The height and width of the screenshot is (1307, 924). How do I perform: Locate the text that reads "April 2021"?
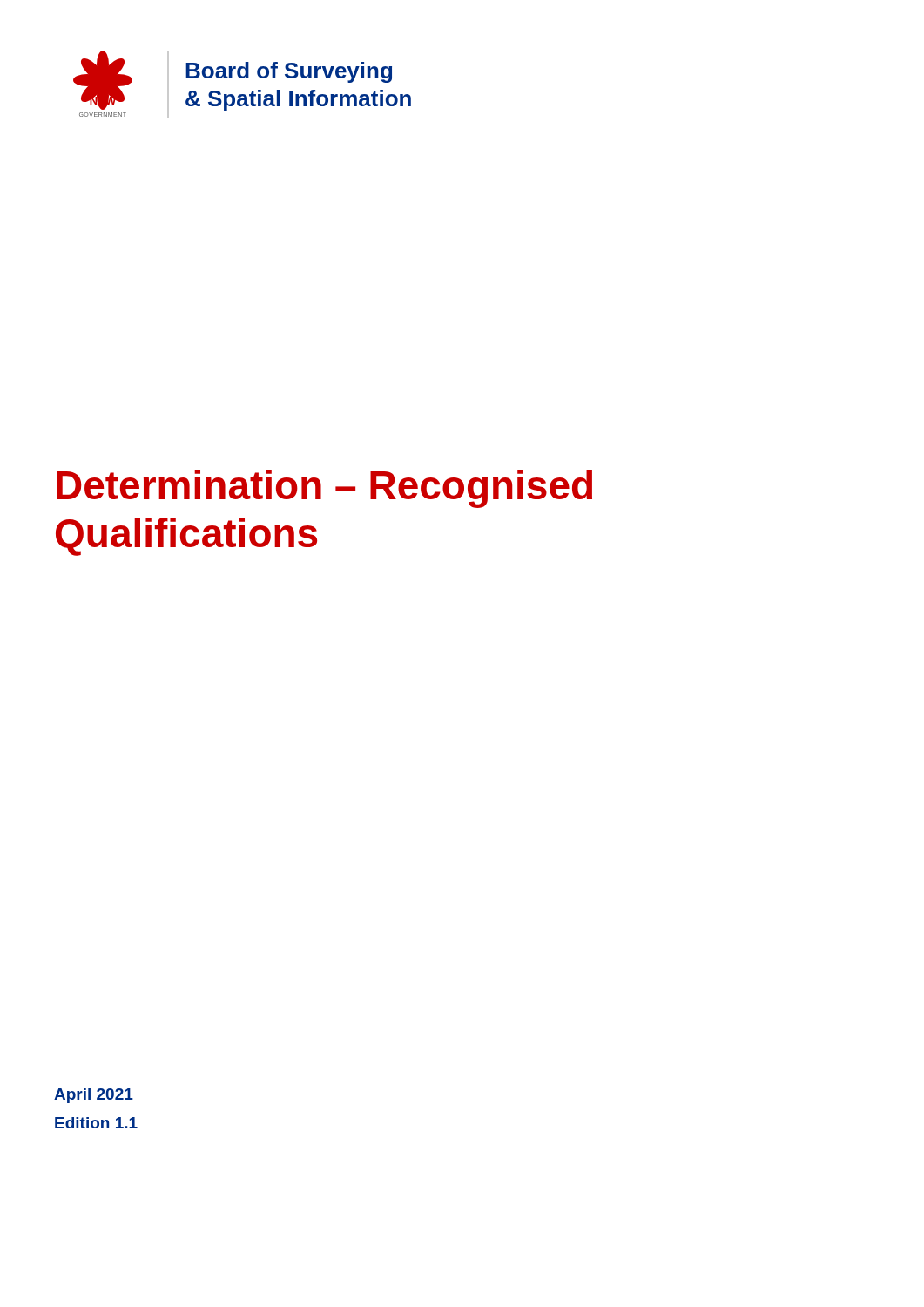click(x=94, y=1094)
